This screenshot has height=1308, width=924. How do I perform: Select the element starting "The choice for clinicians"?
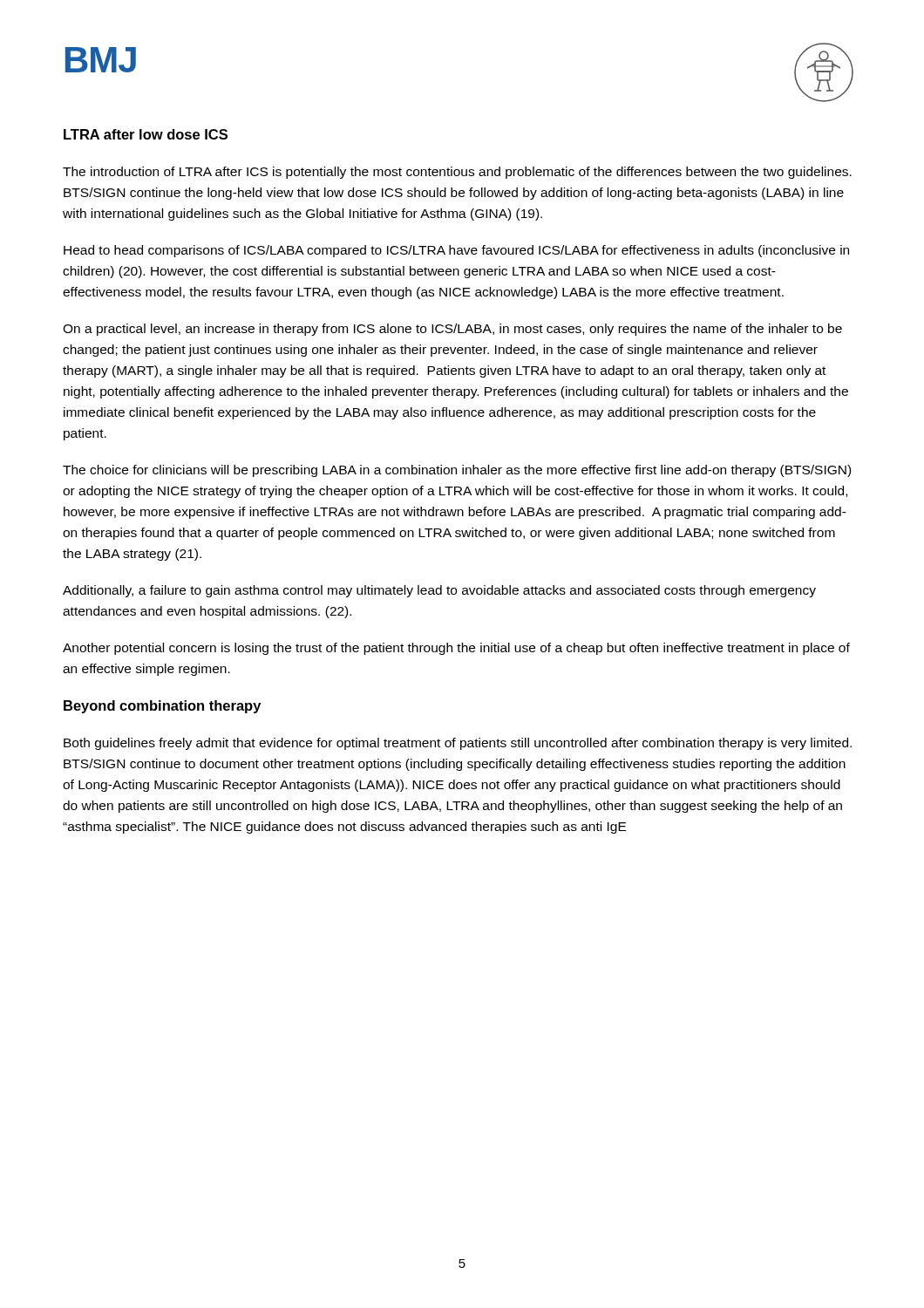point(457,512)
